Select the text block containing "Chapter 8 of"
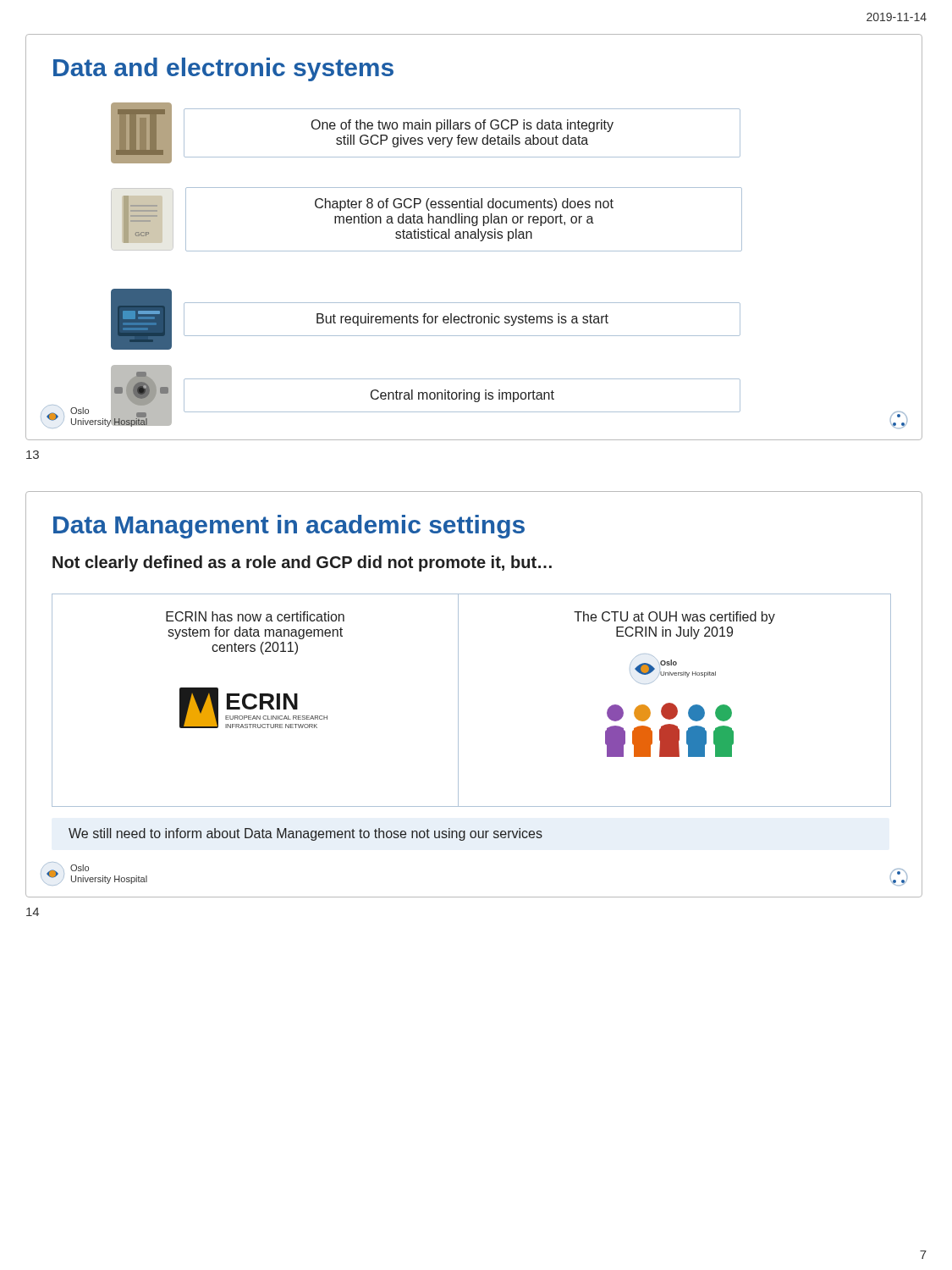The height and width of the screenshot is (1270, 952). coord(464,219)
